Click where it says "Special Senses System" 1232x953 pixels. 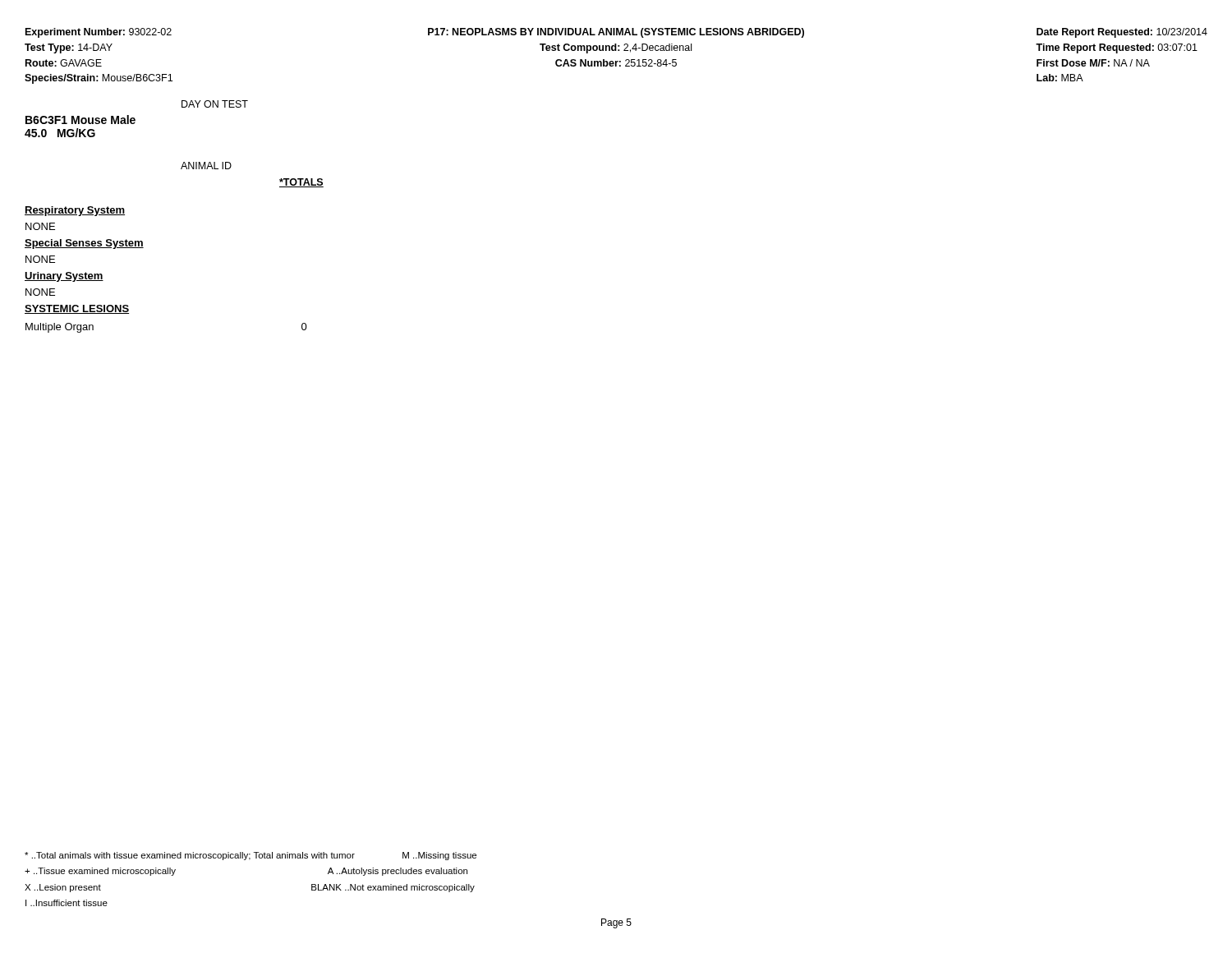coord(84,243)
